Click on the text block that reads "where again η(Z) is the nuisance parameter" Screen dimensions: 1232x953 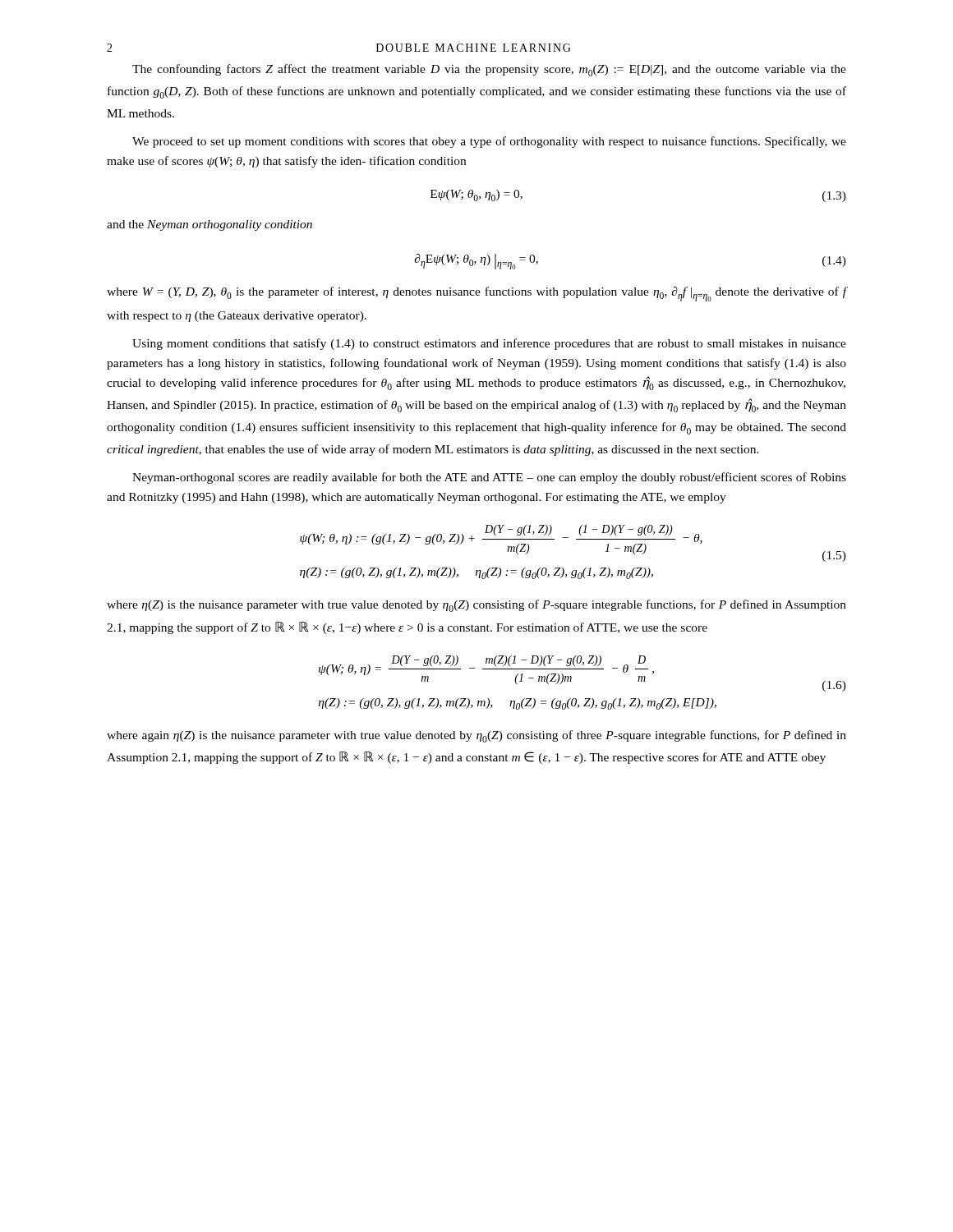point(476,746)
